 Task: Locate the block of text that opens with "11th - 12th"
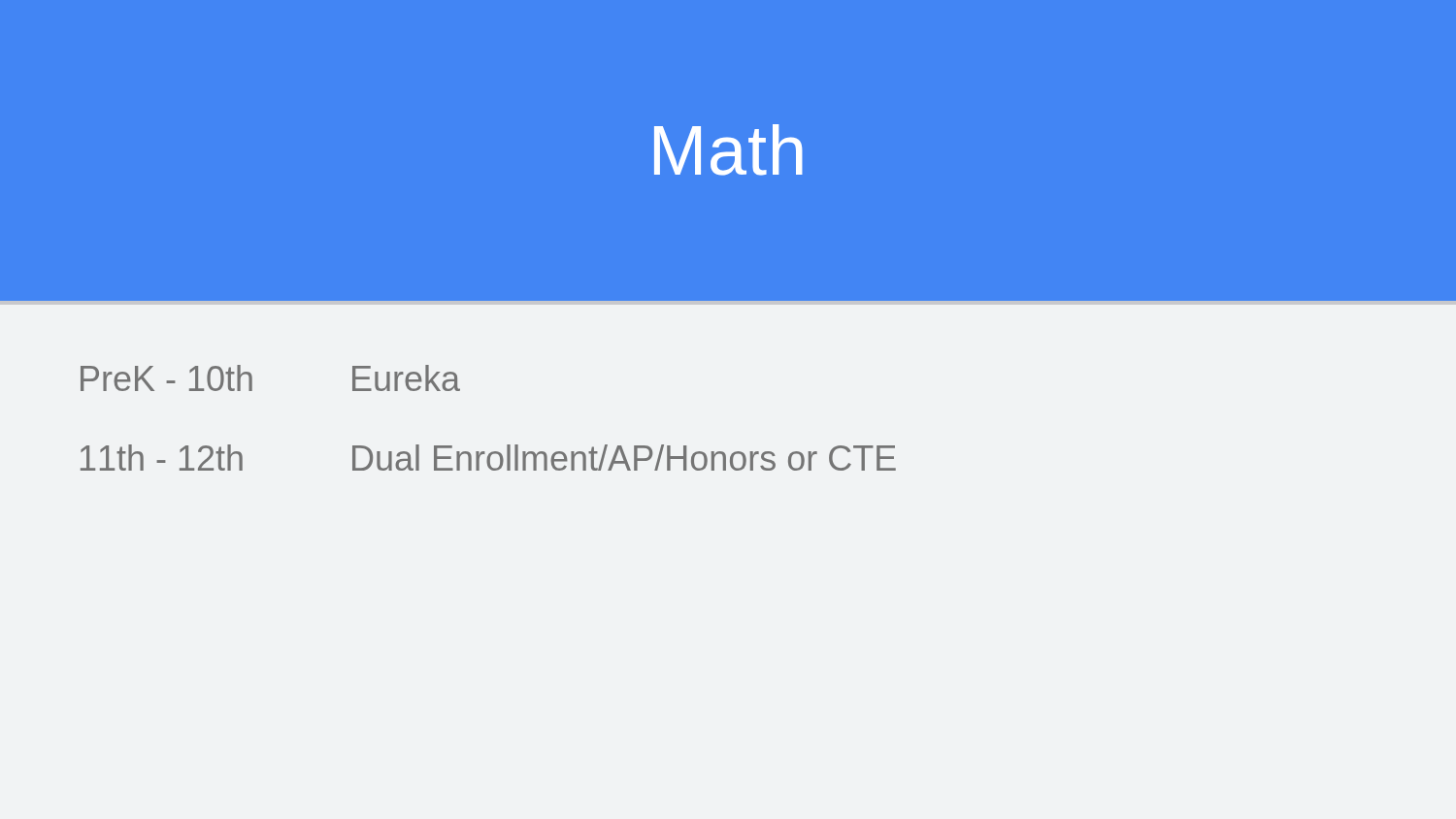point(487,459)
